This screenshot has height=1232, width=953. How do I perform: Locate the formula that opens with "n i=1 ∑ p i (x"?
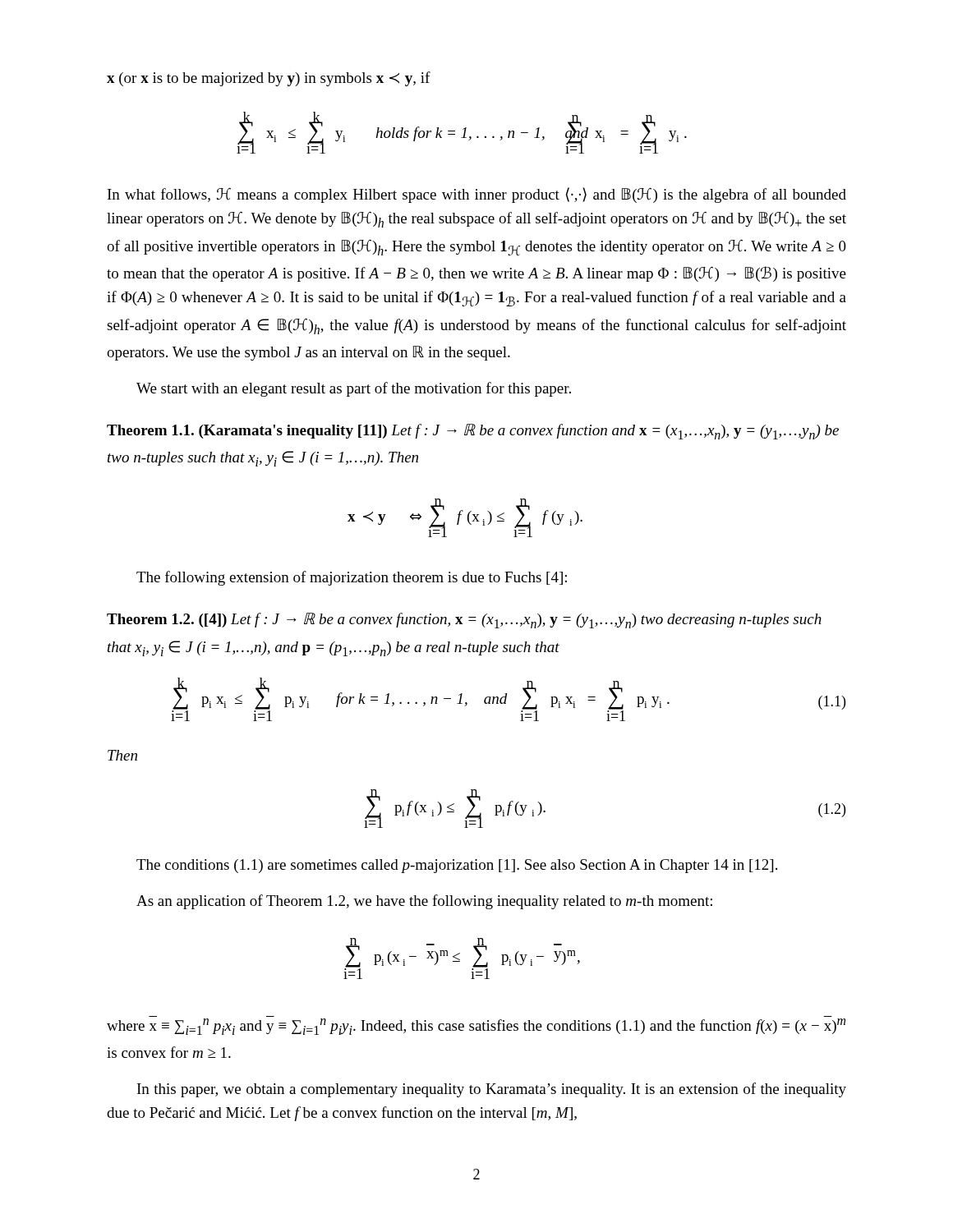pos(476,958)
